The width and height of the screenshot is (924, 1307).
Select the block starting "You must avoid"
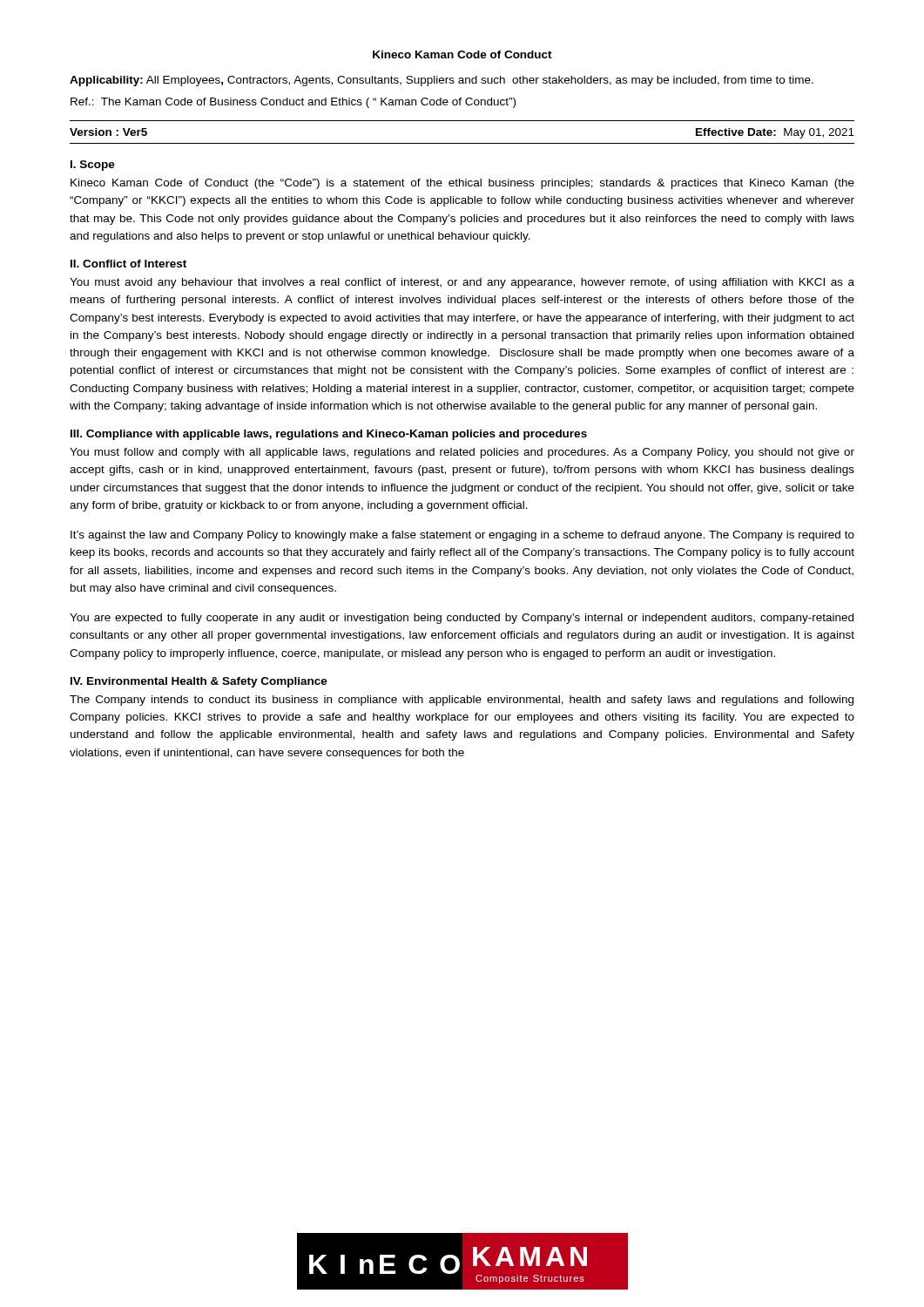pos(462,344)
